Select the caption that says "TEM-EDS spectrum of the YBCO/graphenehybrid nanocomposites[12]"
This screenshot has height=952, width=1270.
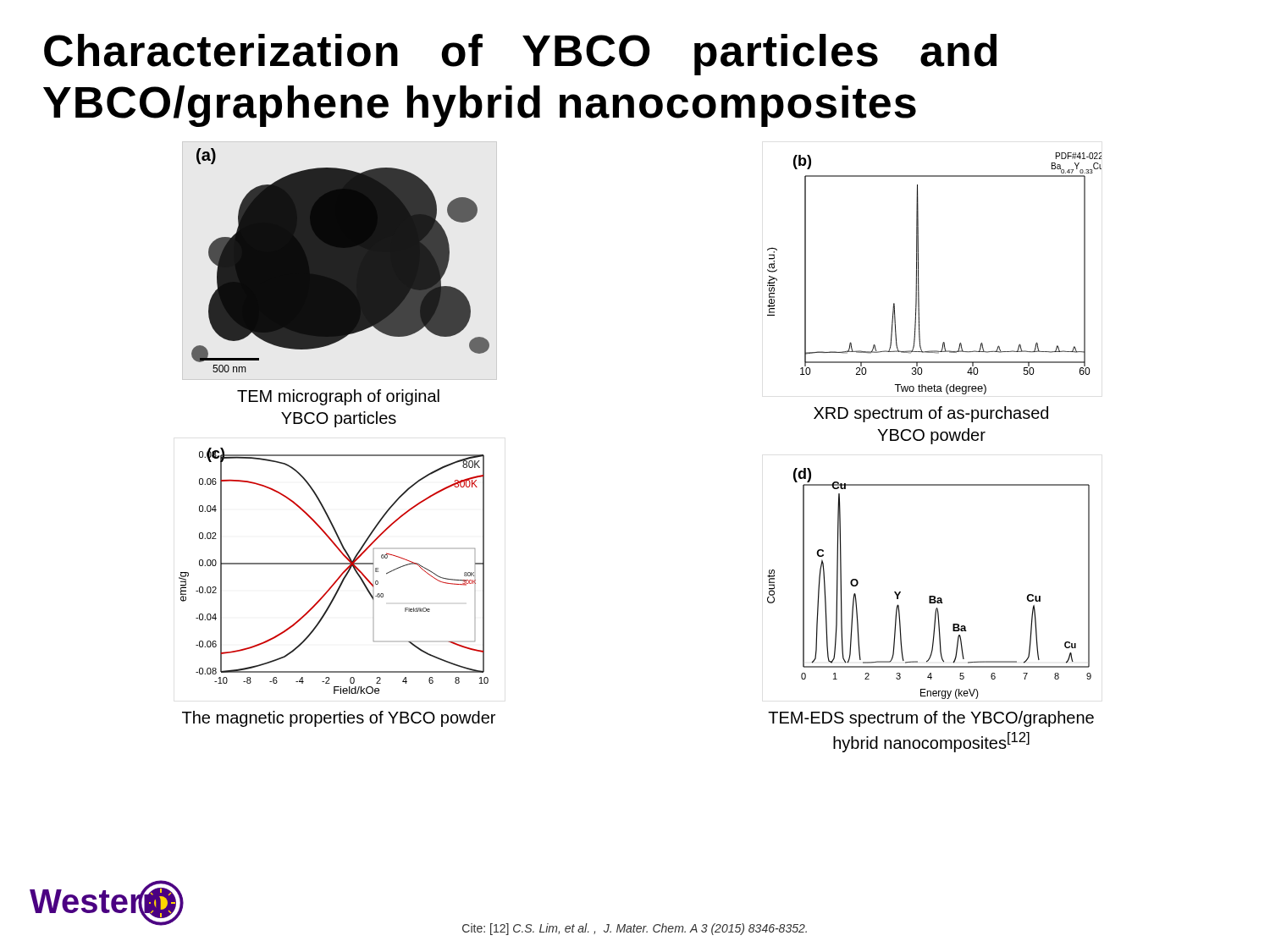click(931, 730)
